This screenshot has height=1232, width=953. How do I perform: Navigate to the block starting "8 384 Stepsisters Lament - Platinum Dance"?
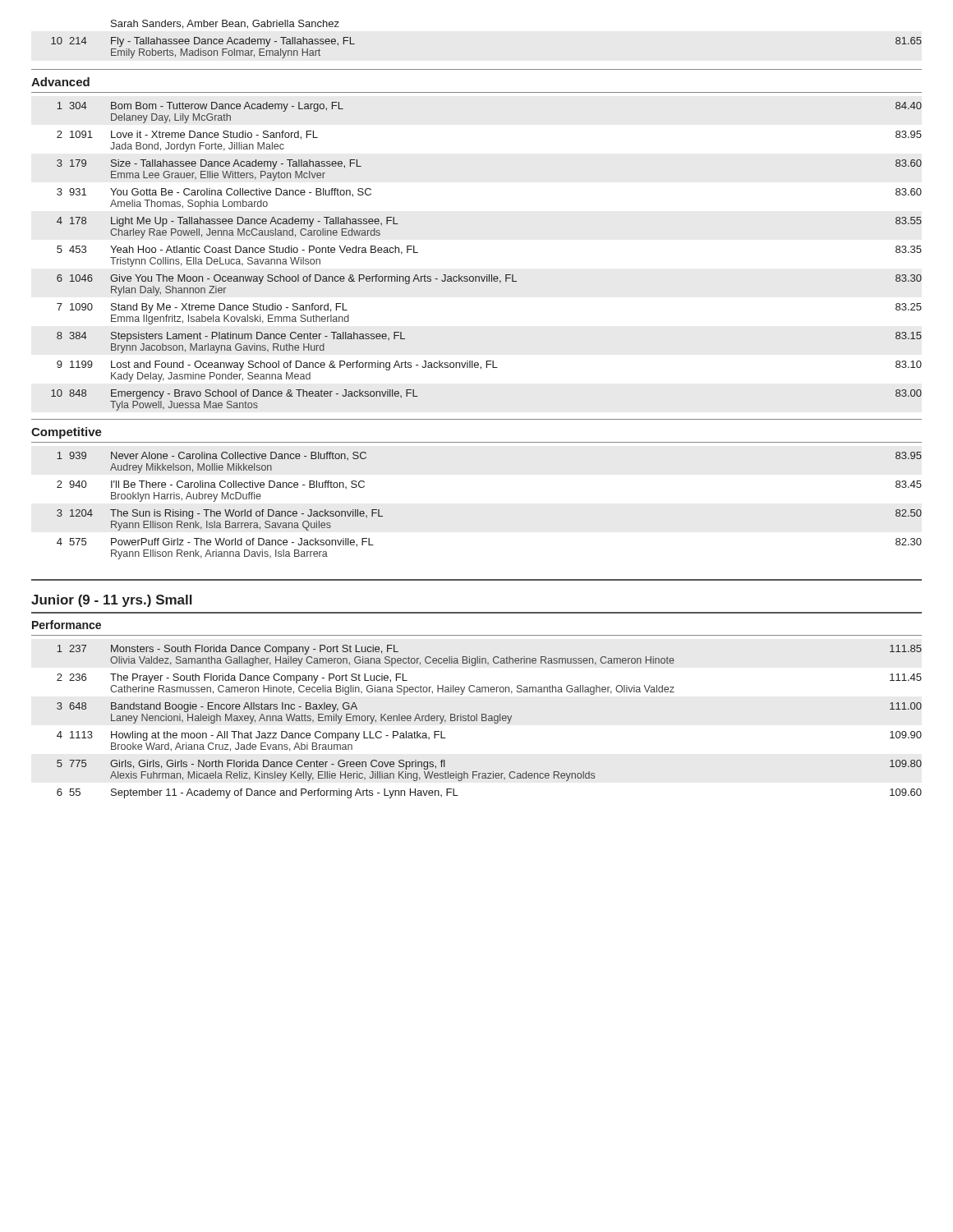72,336
